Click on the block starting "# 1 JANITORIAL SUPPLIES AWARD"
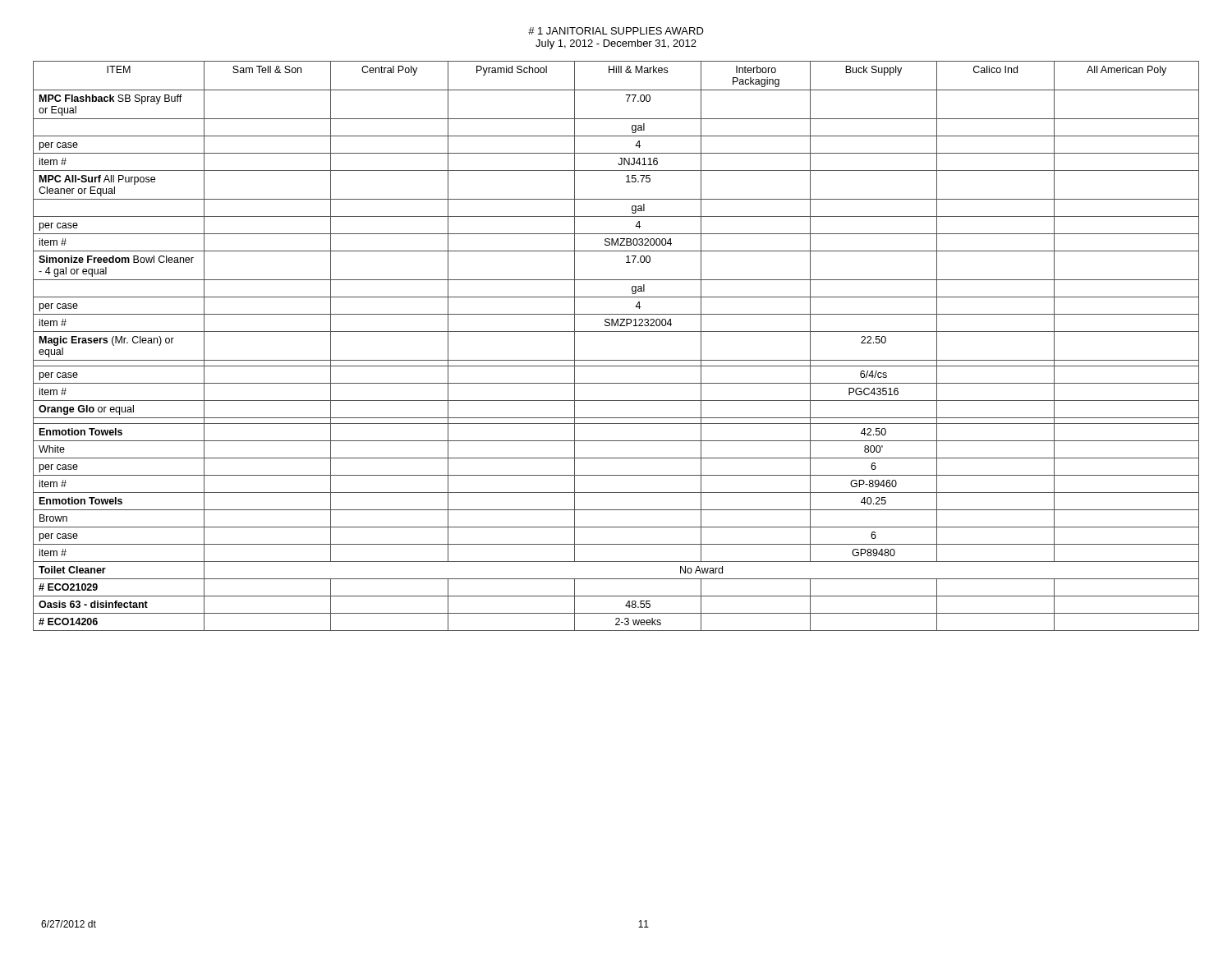Screen dimensions: 953x1232 [616, 37]
